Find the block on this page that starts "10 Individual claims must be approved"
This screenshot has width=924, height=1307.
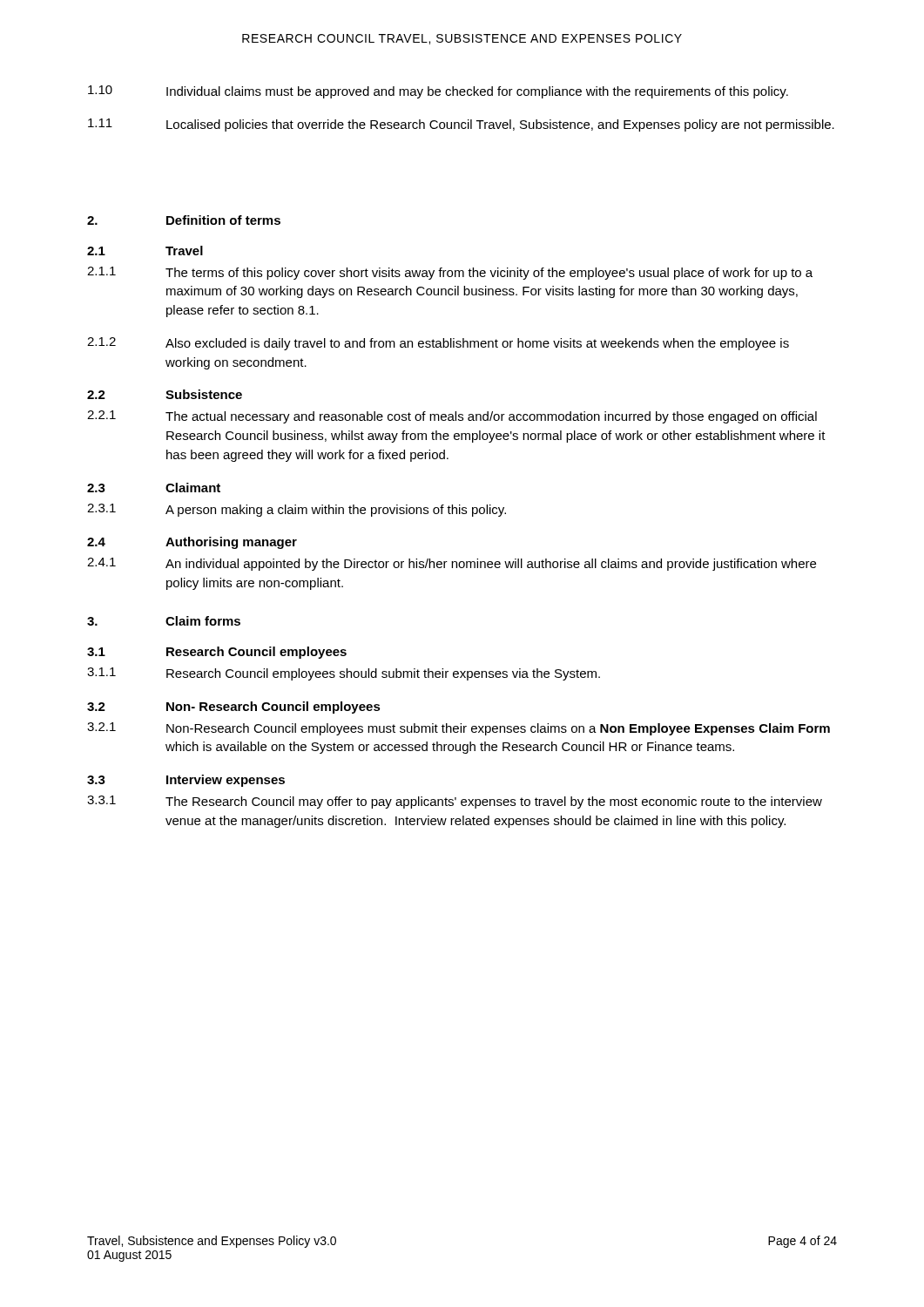462,91
